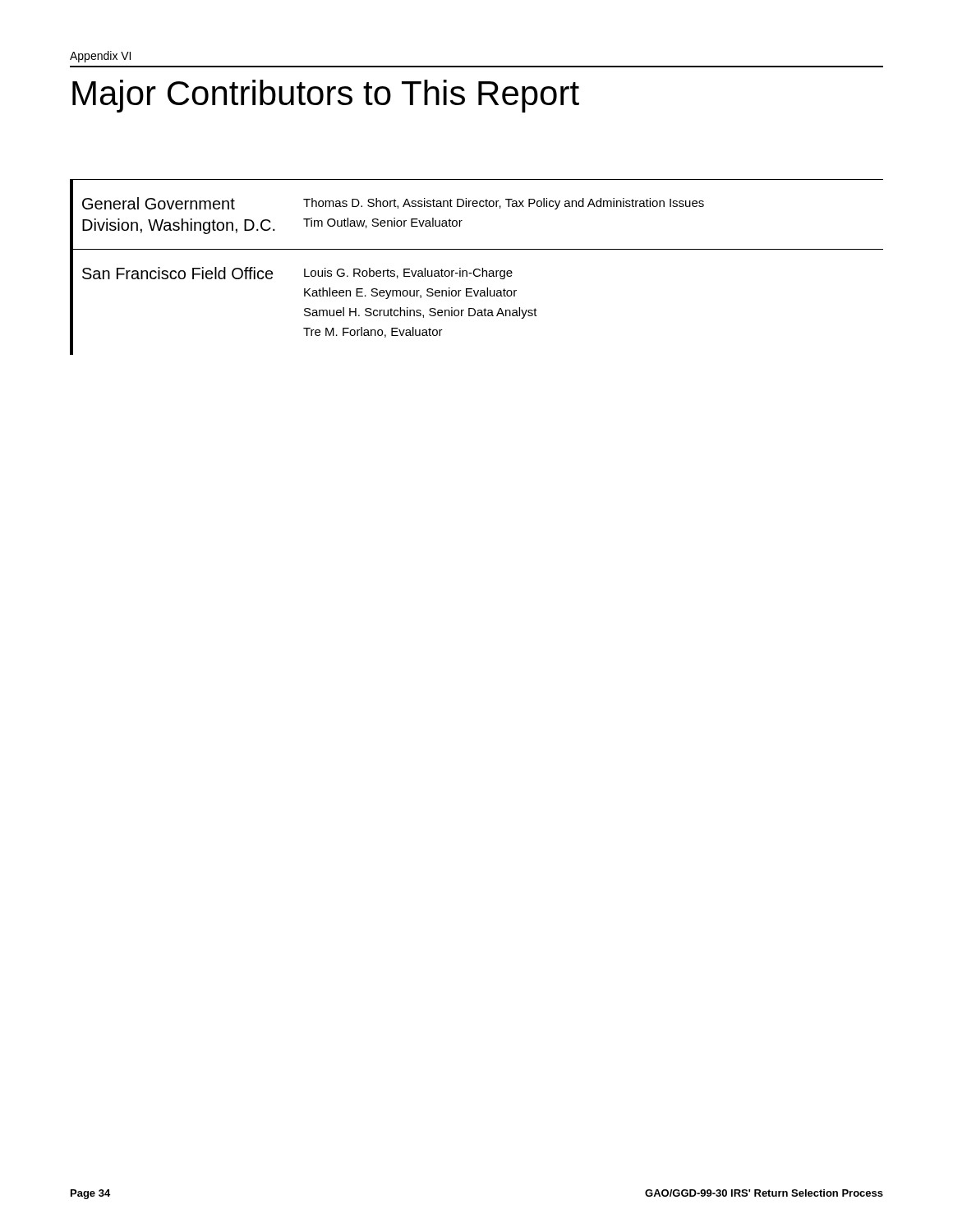Click on the title containing "Major Contributors to This Report"
This screenshot has width=953, height=1232.
coord(476,94)
